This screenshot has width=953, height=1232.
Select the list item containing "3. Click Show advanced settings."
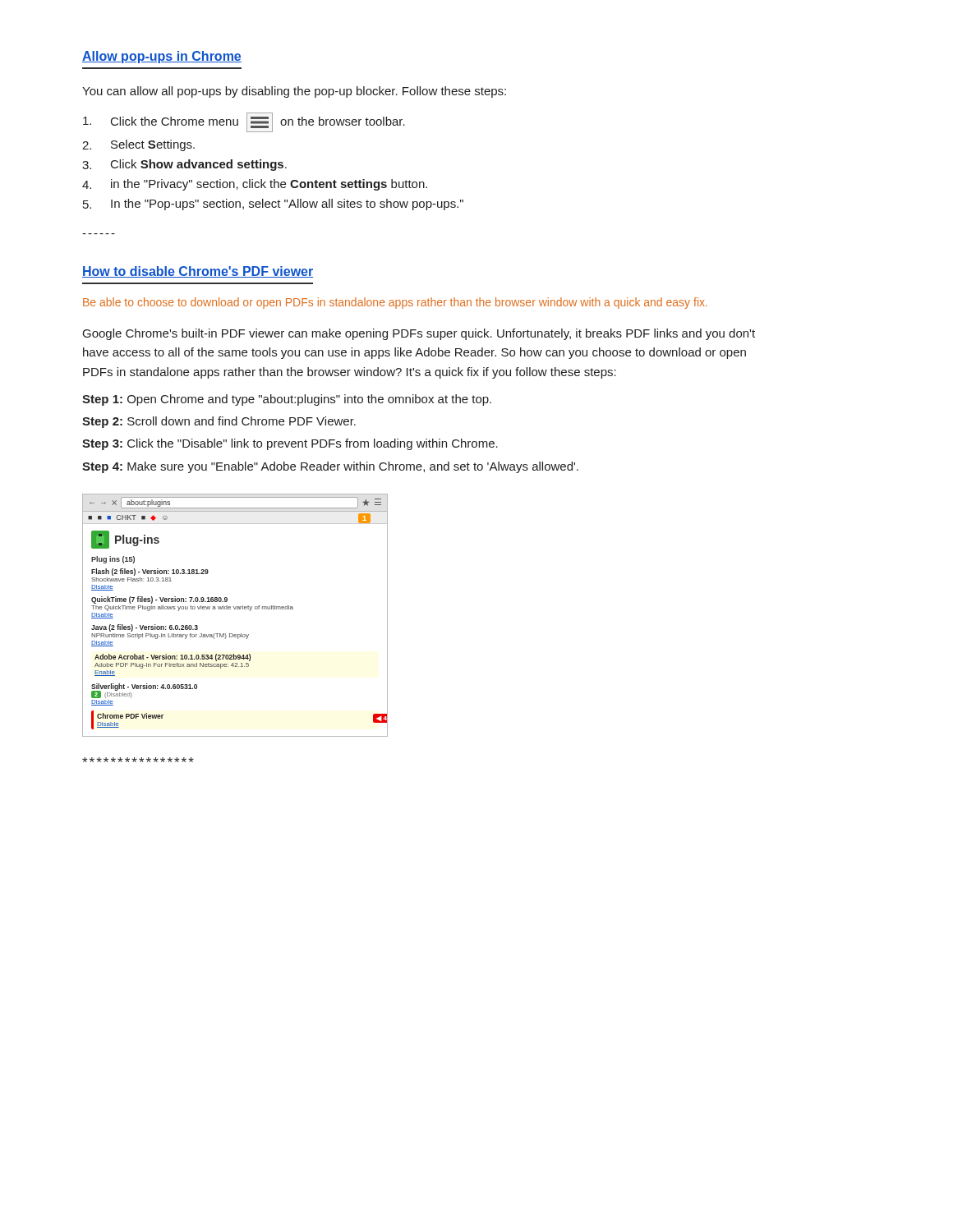pyautogui.click(x=185, y=164)
